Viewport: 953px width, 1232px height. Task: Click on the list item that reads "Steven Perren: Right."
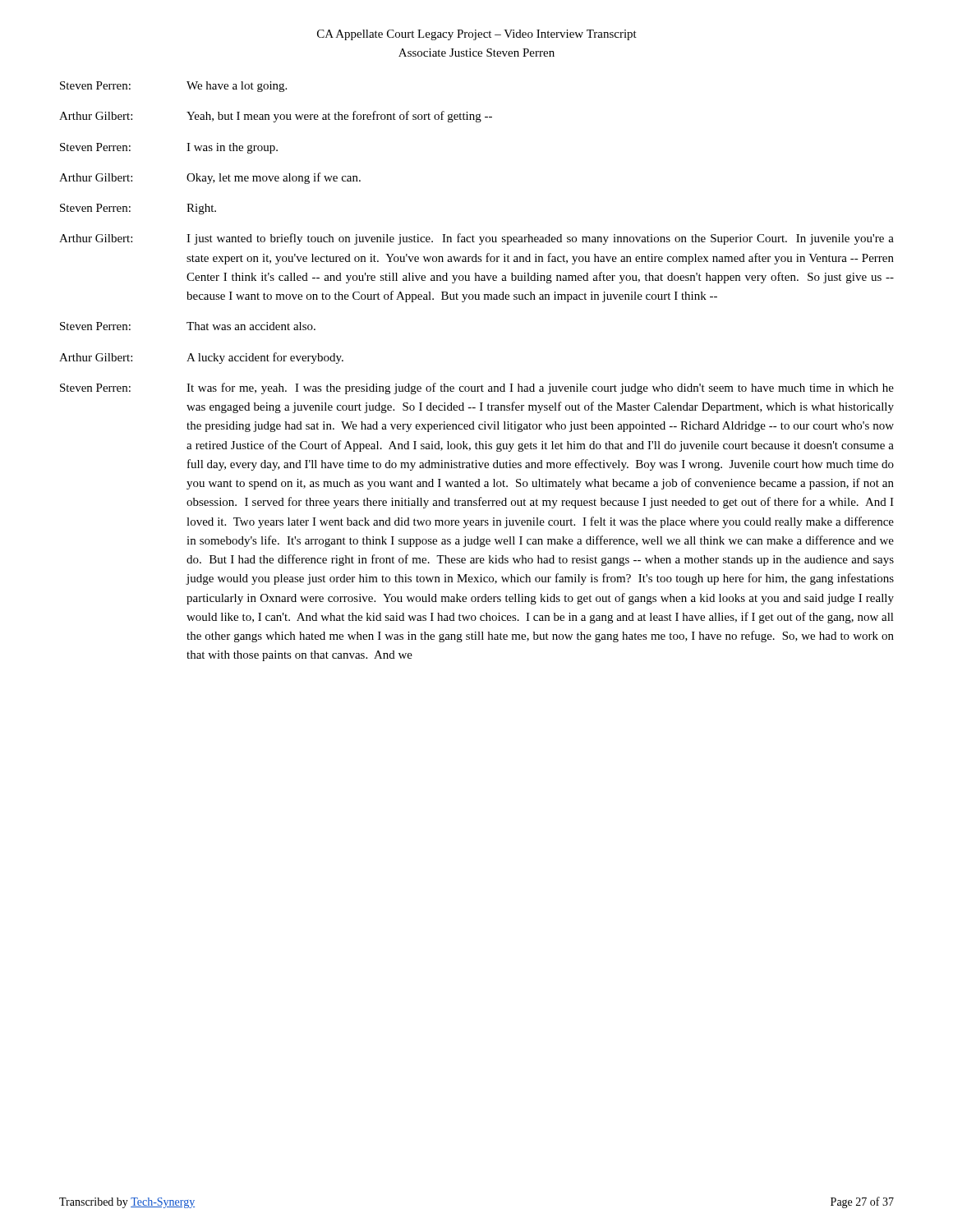[103, 209]
